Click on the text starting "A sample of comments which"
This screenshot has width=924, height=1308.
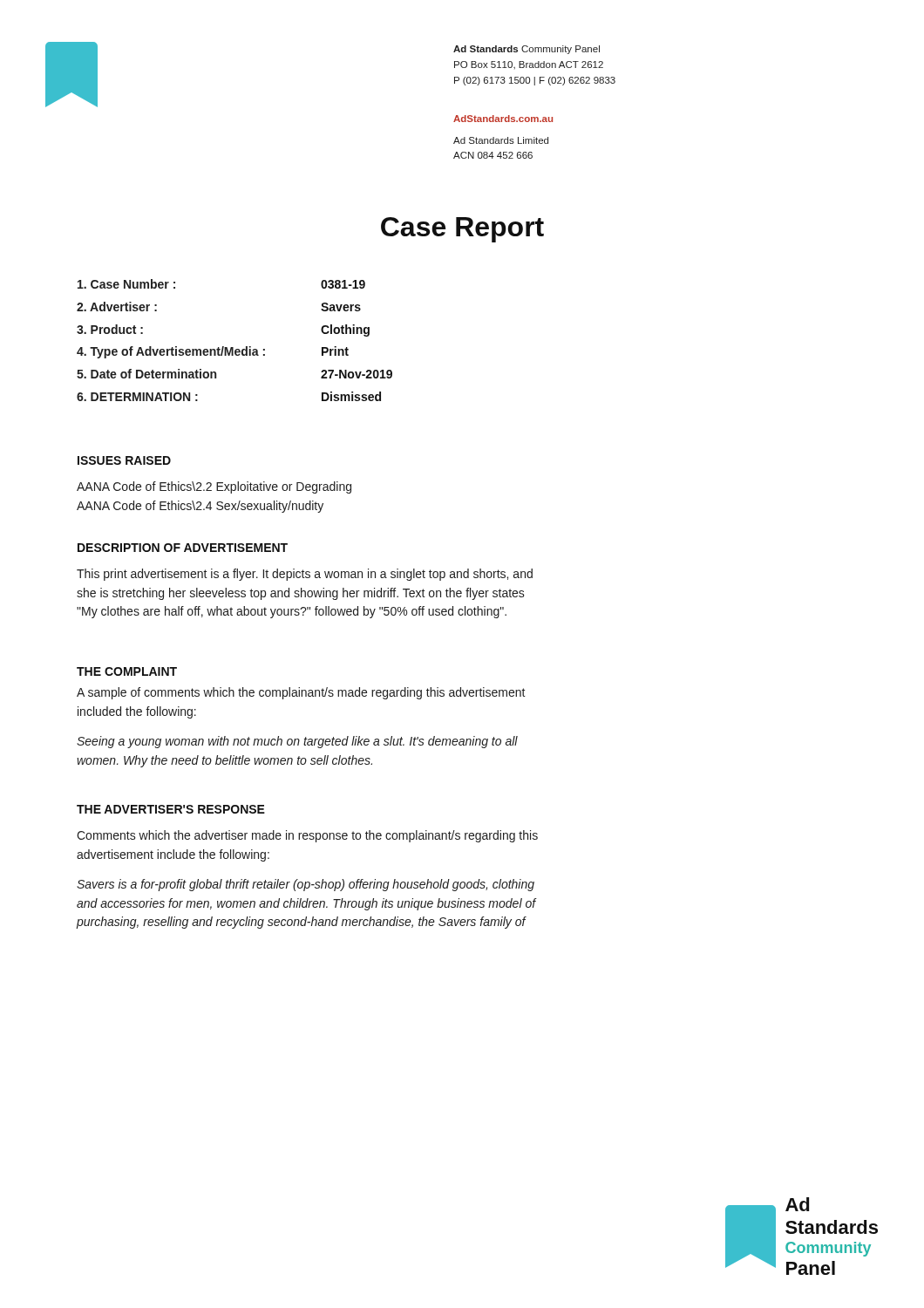(x=301, y=702)
